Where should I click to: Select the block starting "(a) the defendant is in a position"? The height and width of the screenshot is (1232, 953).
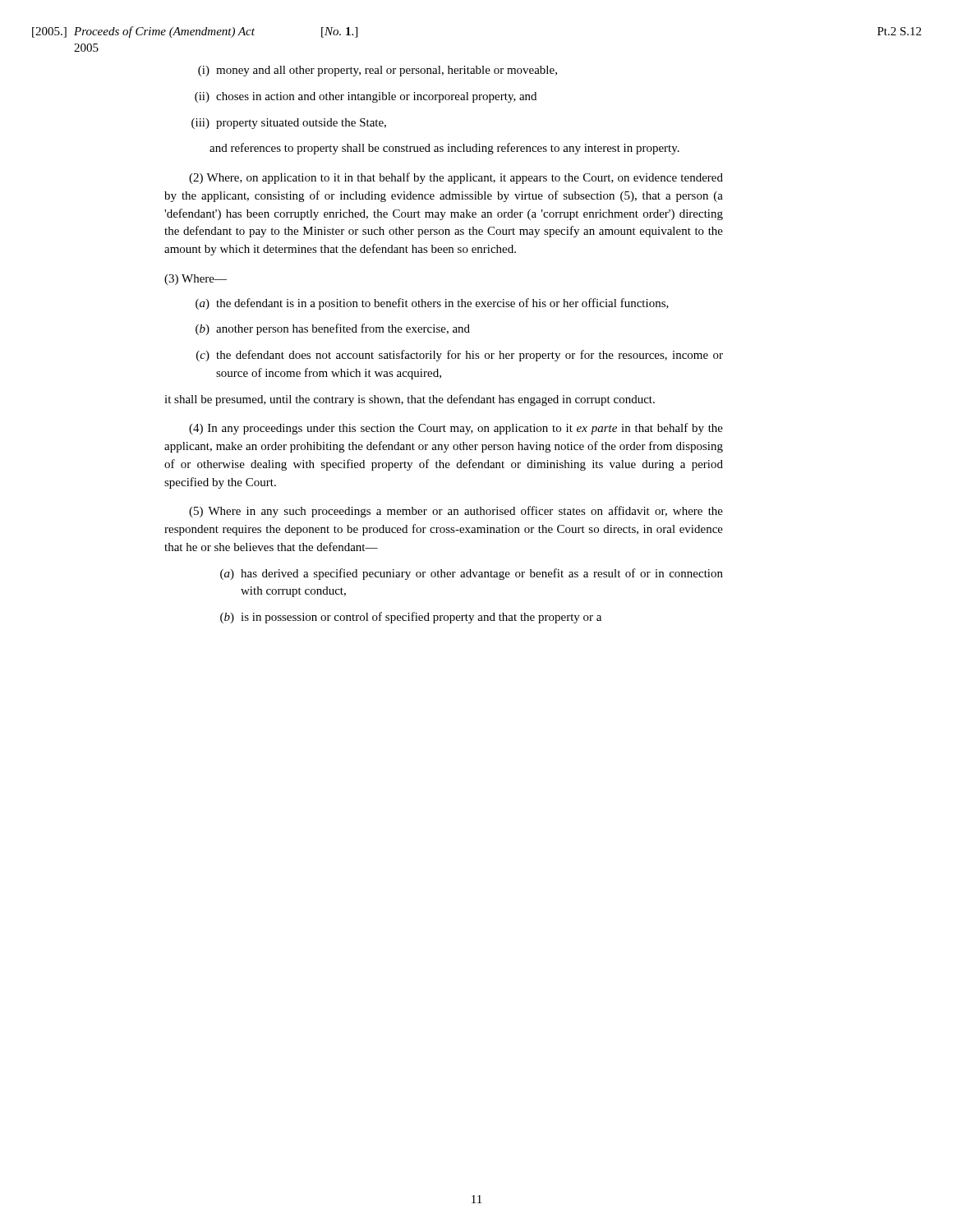pyautogui.click(x=444, y=303)
